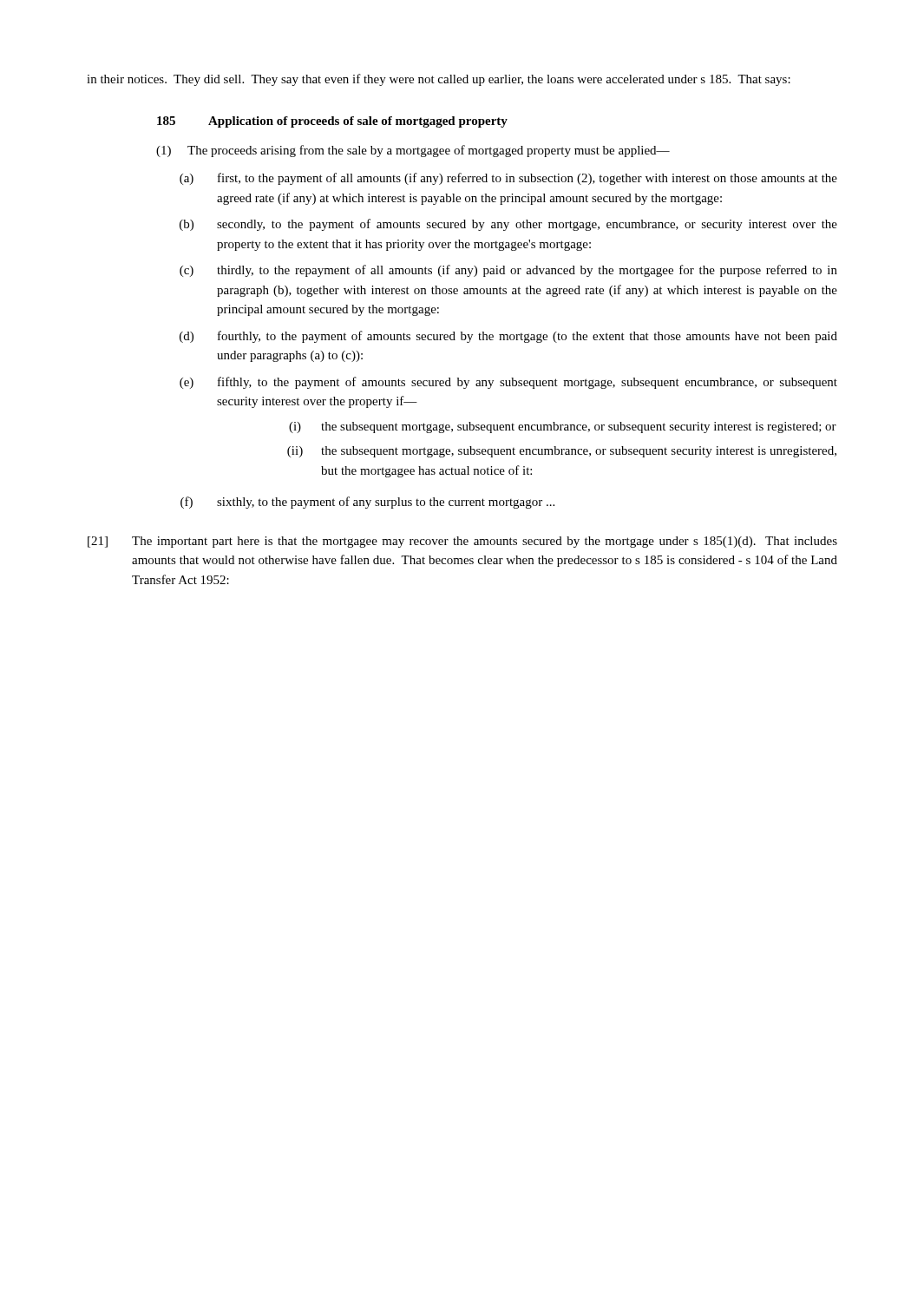Screen dimensions: 1302x924
Task: Select the region starting "(f) sixthly, to the payment of"
Action: 497,502
